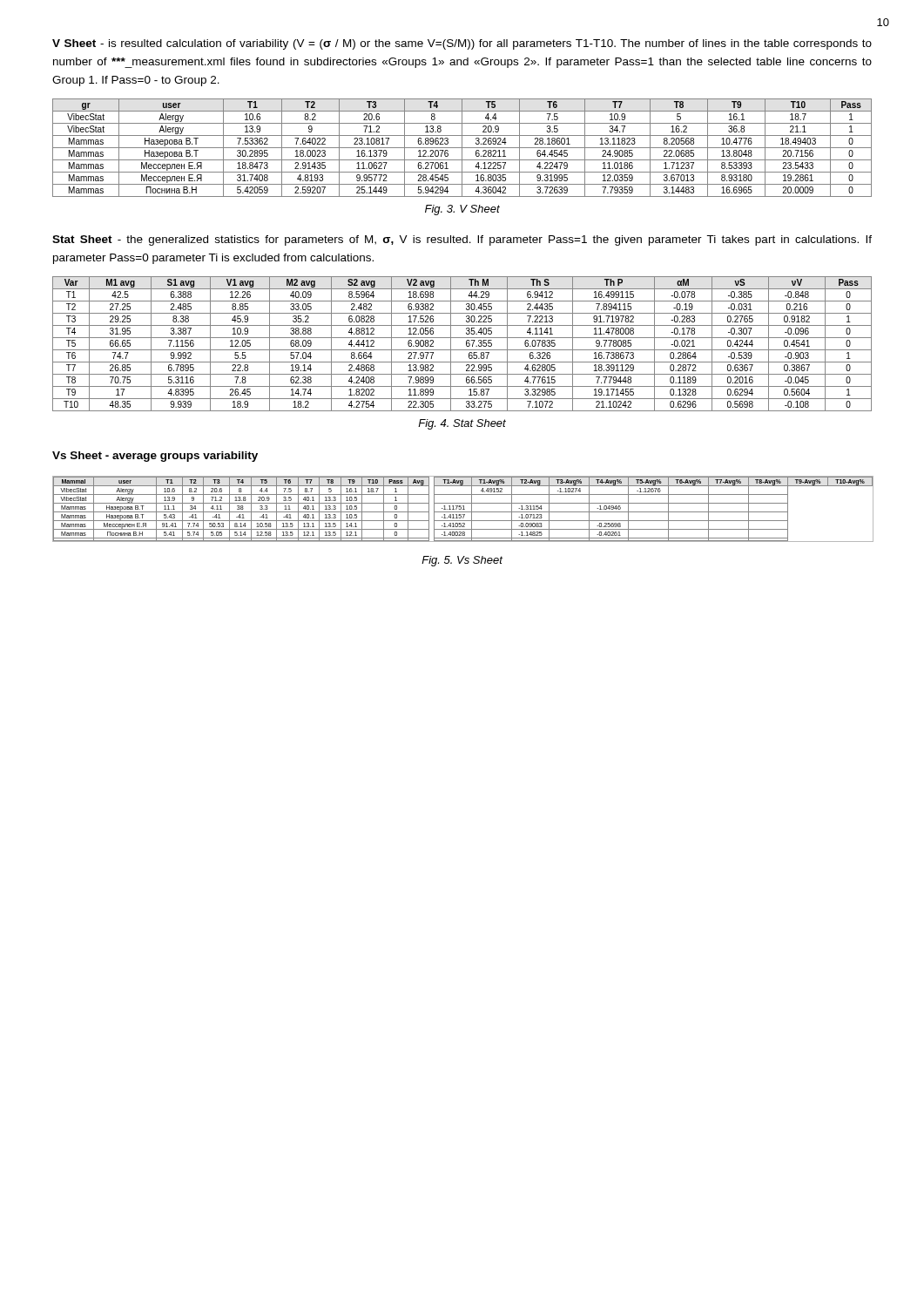Locate the text block with the text "Stat Sheet - the generalized statistics"
Image resolution: width=924 pixels, height=1307 pixels.
coord(462,248)
